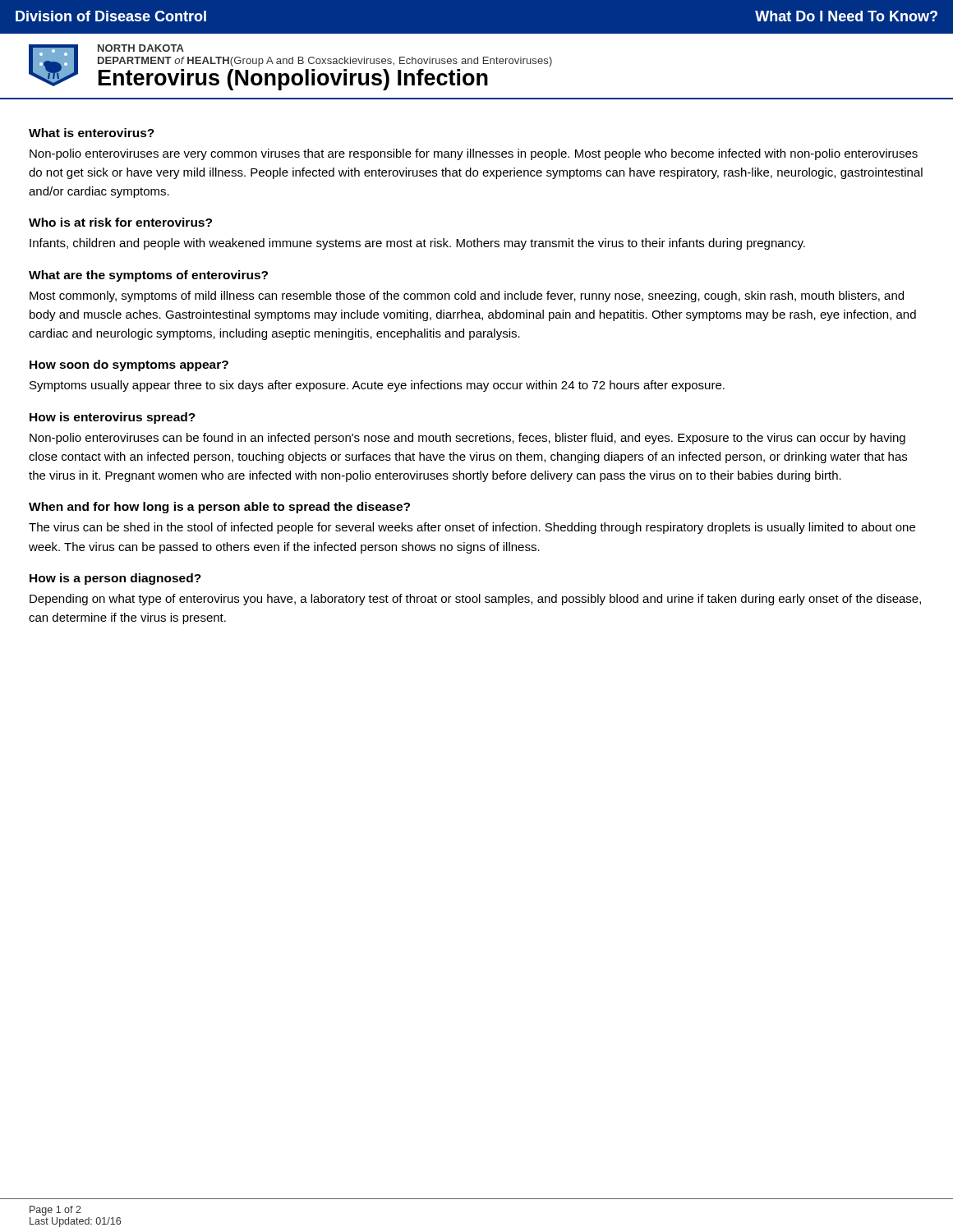
Task: Find the text block starting "Non-polio enteroviruses can"
Action: 468,456
